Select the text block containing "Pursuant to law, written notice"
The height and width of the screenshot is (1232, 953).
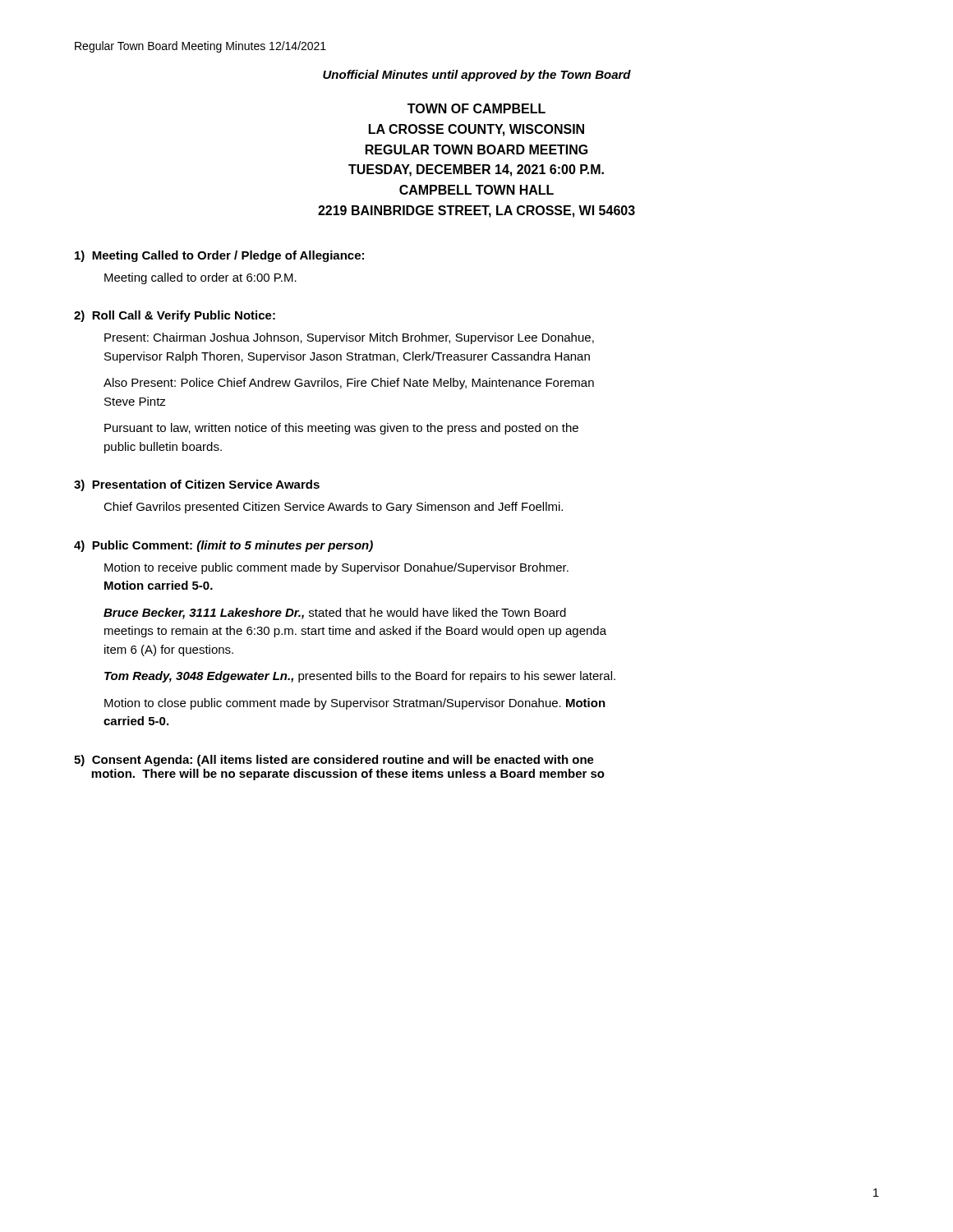pos(341,437)
